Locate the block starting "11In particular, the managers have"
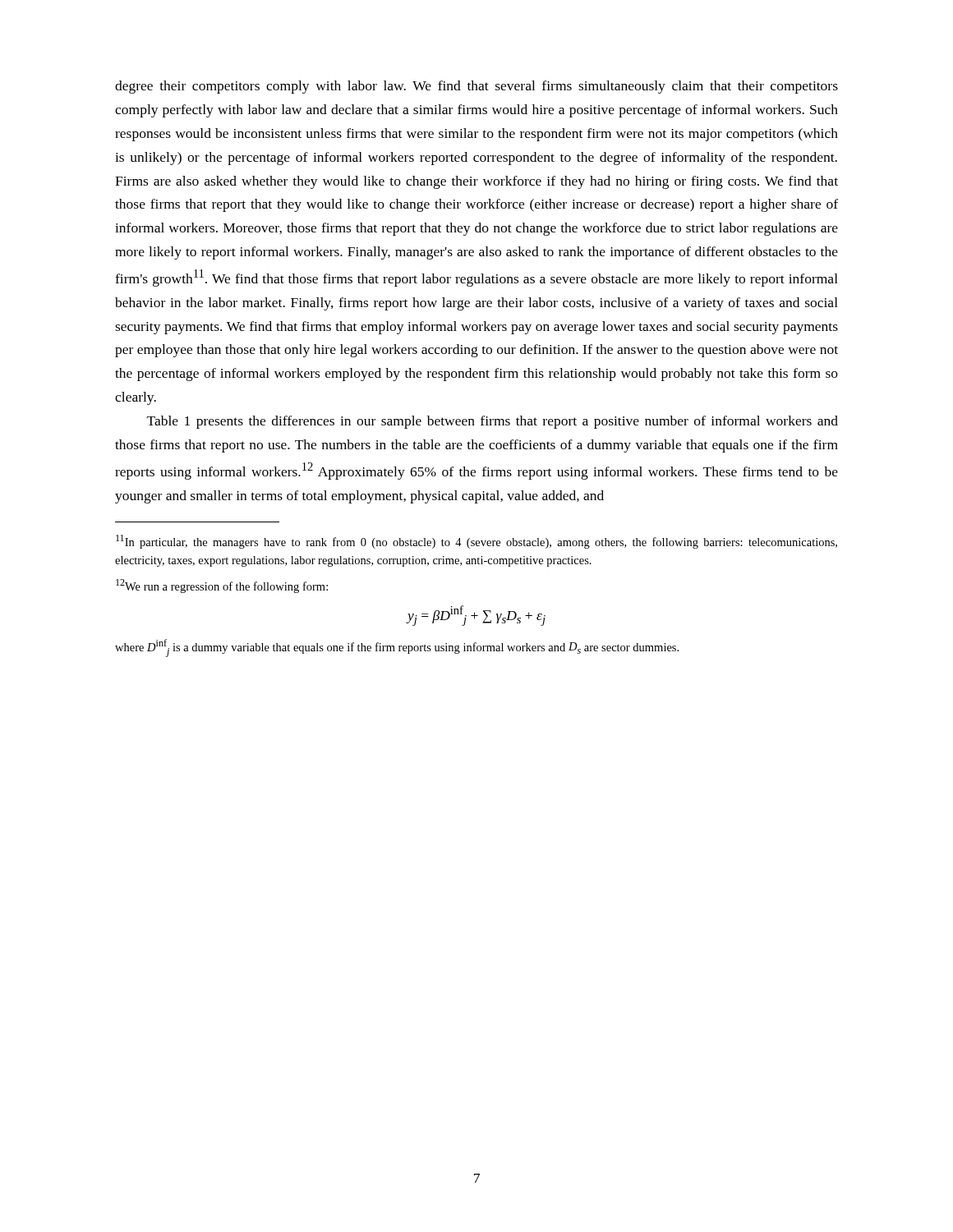This screenshot has width=953, height=1232. click(x=476, y=550)
